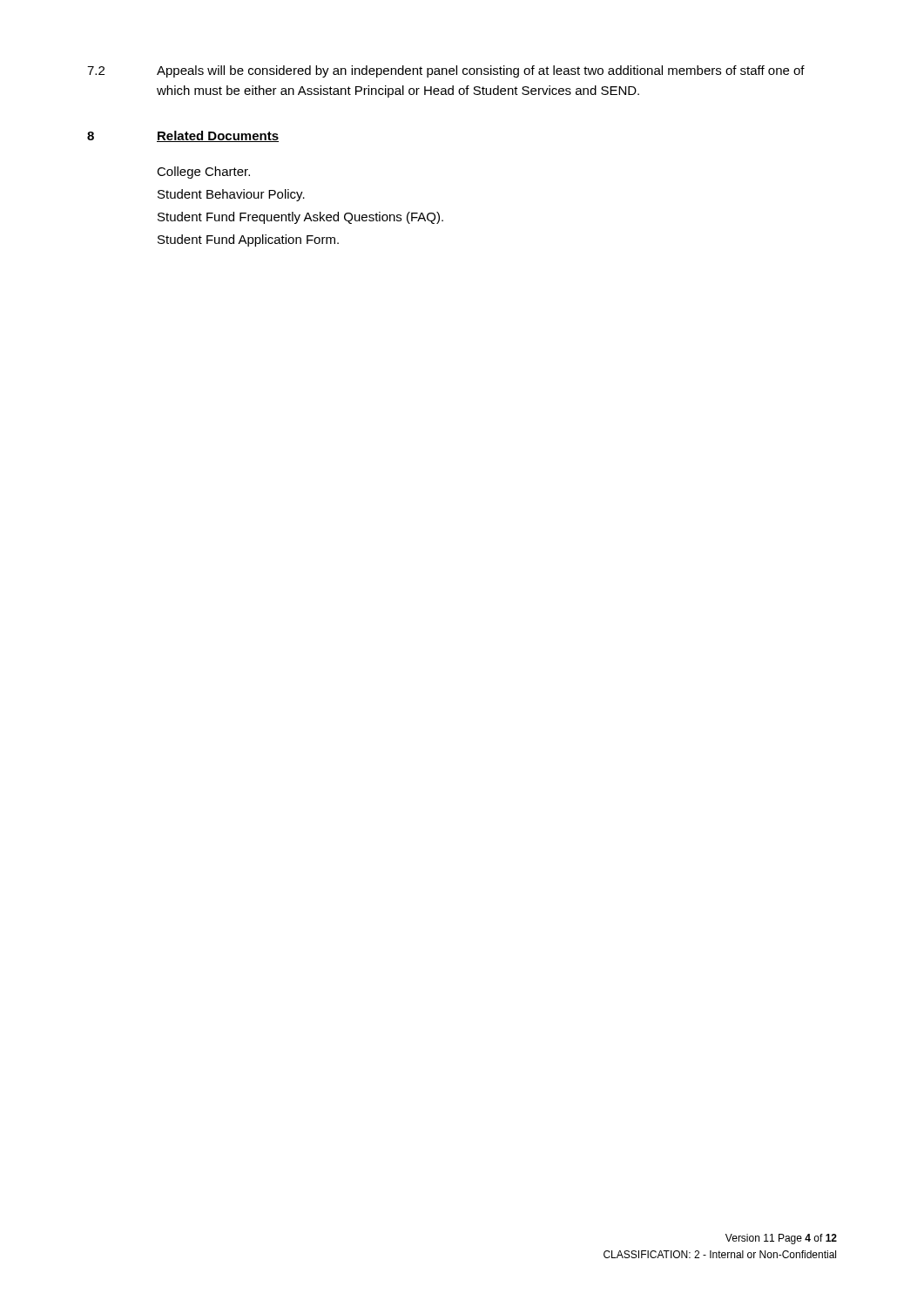Viewport: 924px width, 1307px height.
Task: Click on the text block containing "College Charter. Student"
Action: point(301,205)
